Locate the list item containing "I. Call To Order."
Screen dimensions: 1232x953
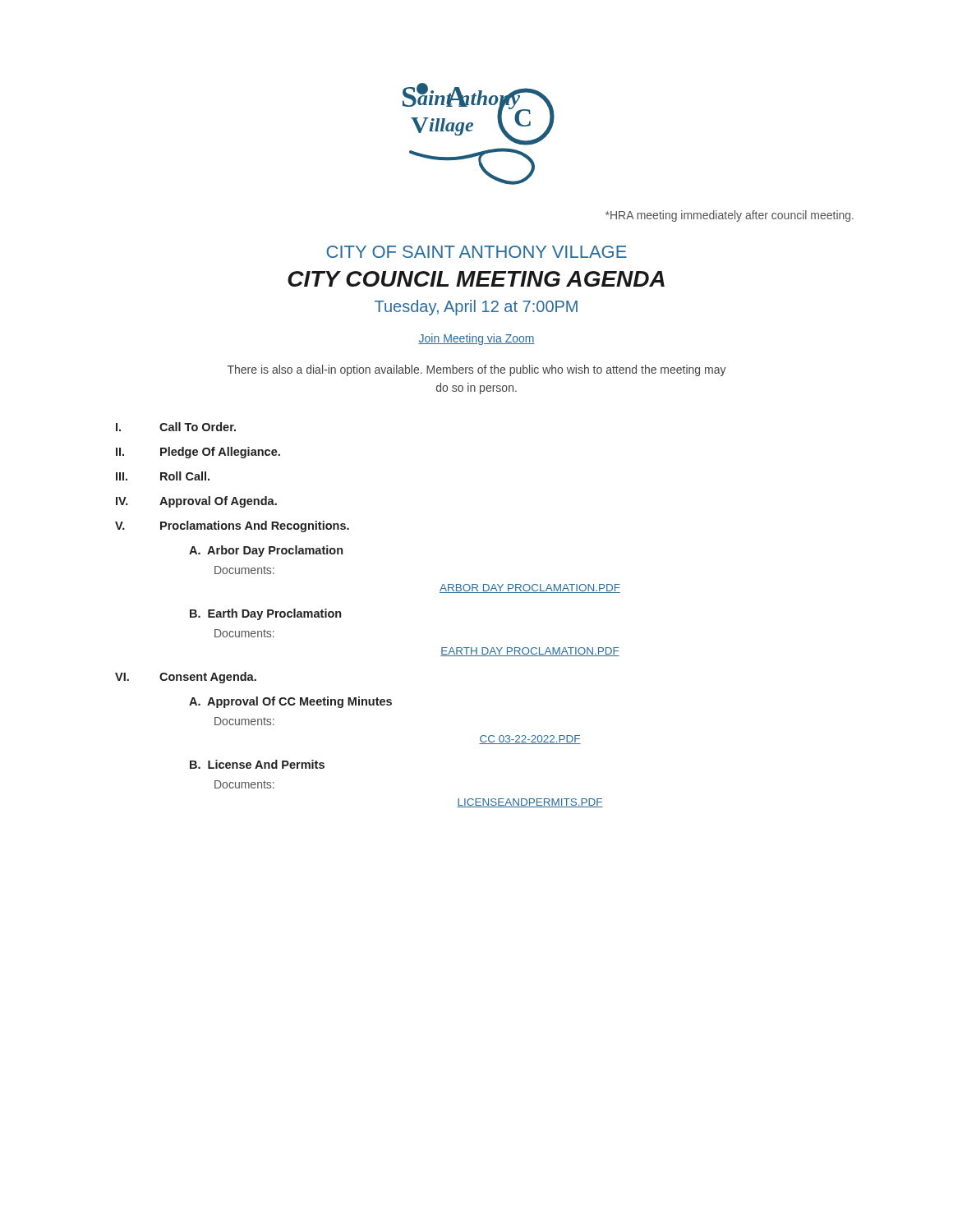pos(176,427)
